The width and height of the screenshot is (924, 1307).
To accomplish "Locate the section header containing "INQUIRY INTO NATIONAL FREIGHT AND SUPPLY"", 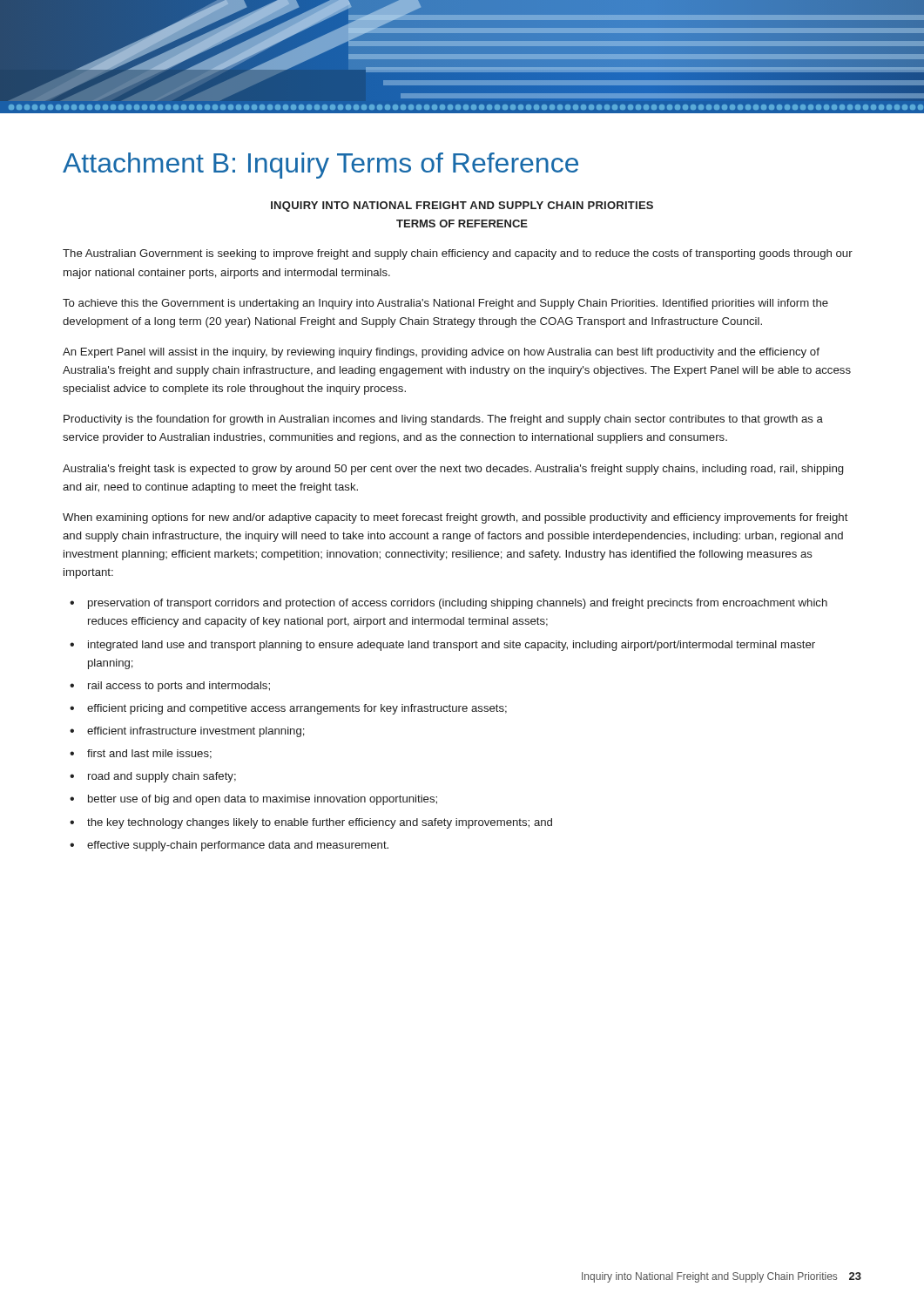I will tap(462, 206).
